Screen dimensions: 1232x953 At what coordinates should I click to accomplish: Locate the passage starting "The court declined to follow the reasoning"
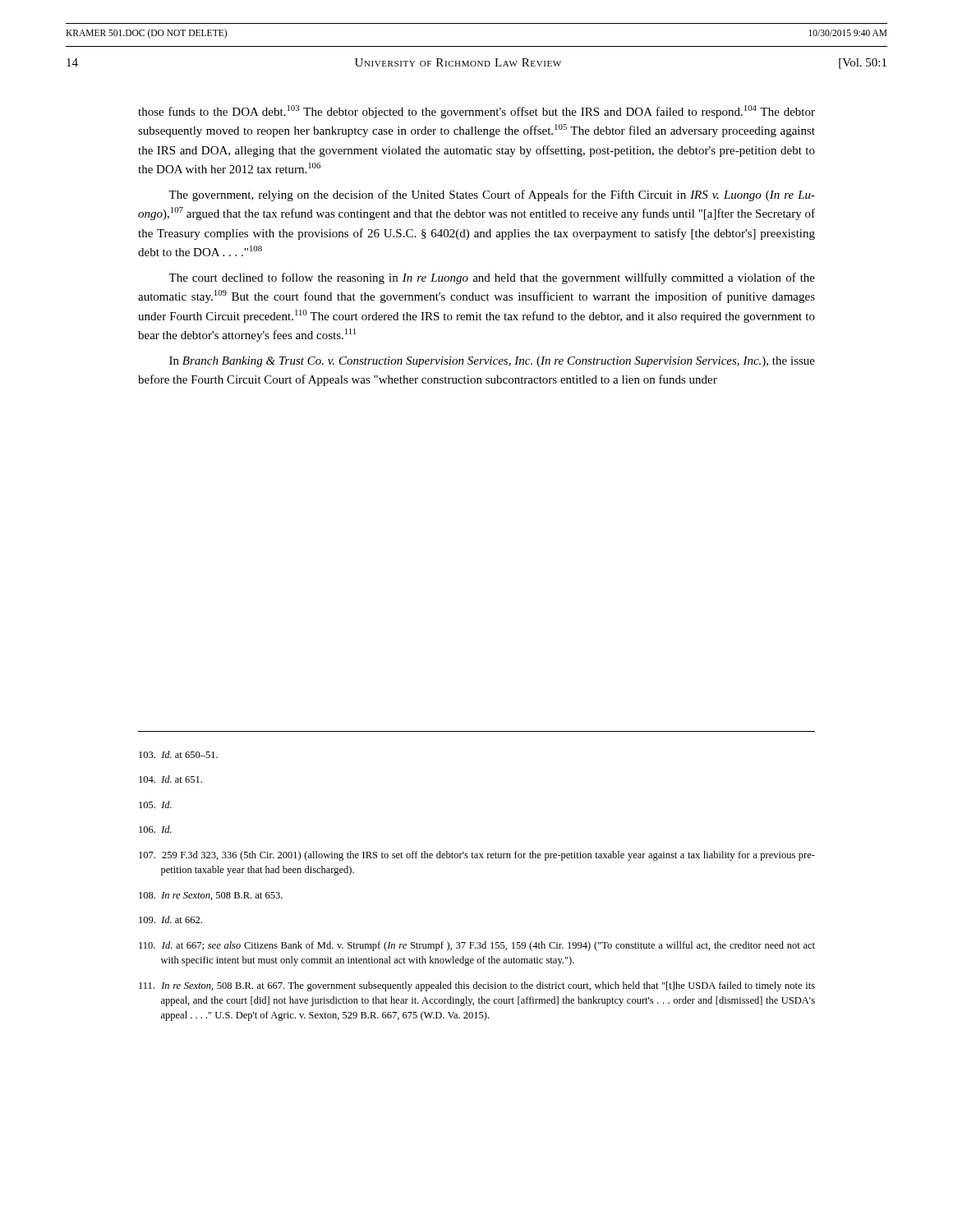(476, 306)
